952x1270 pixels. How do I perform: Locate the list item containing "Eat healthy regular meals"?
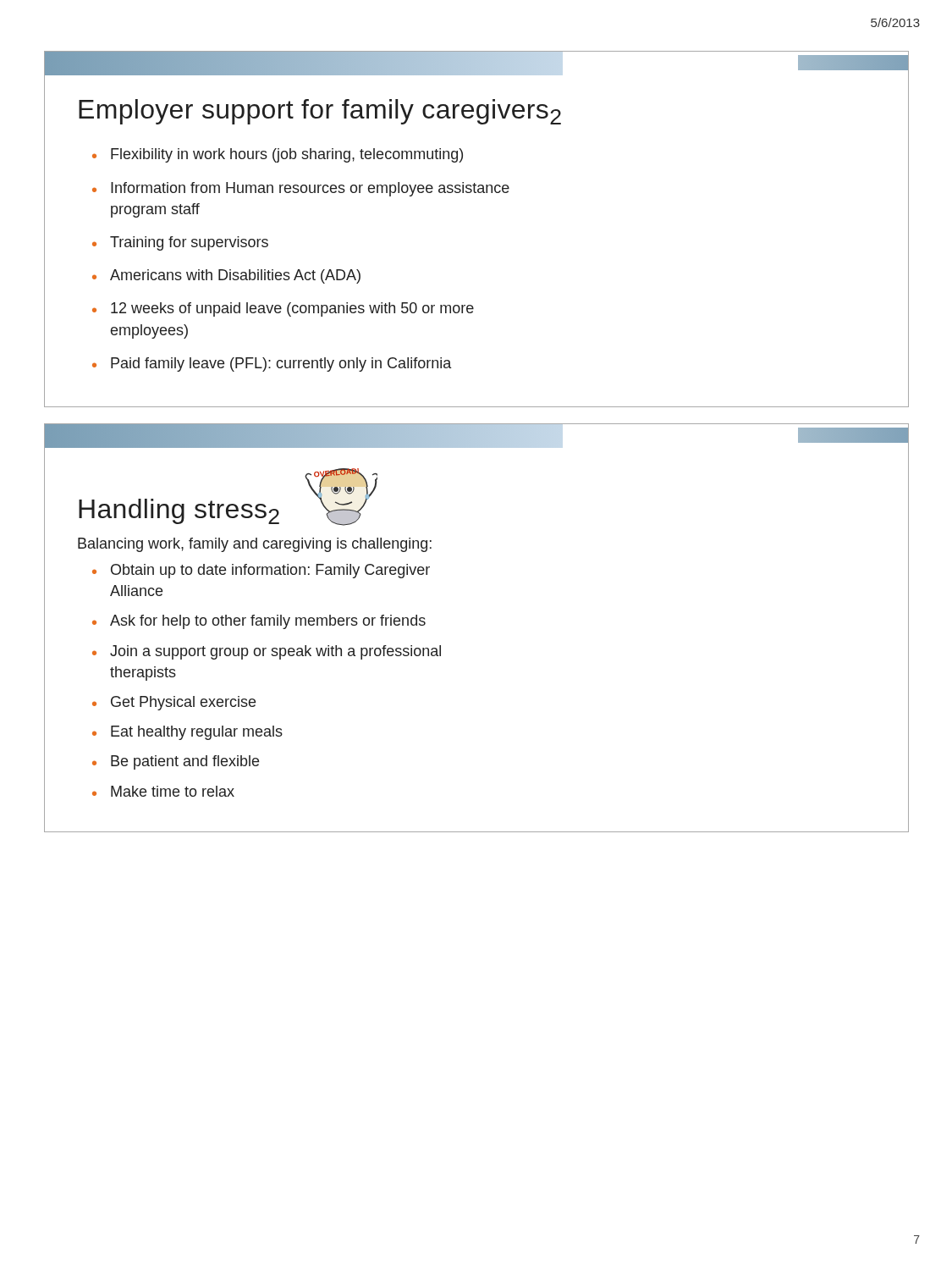(x=196, y=732)
